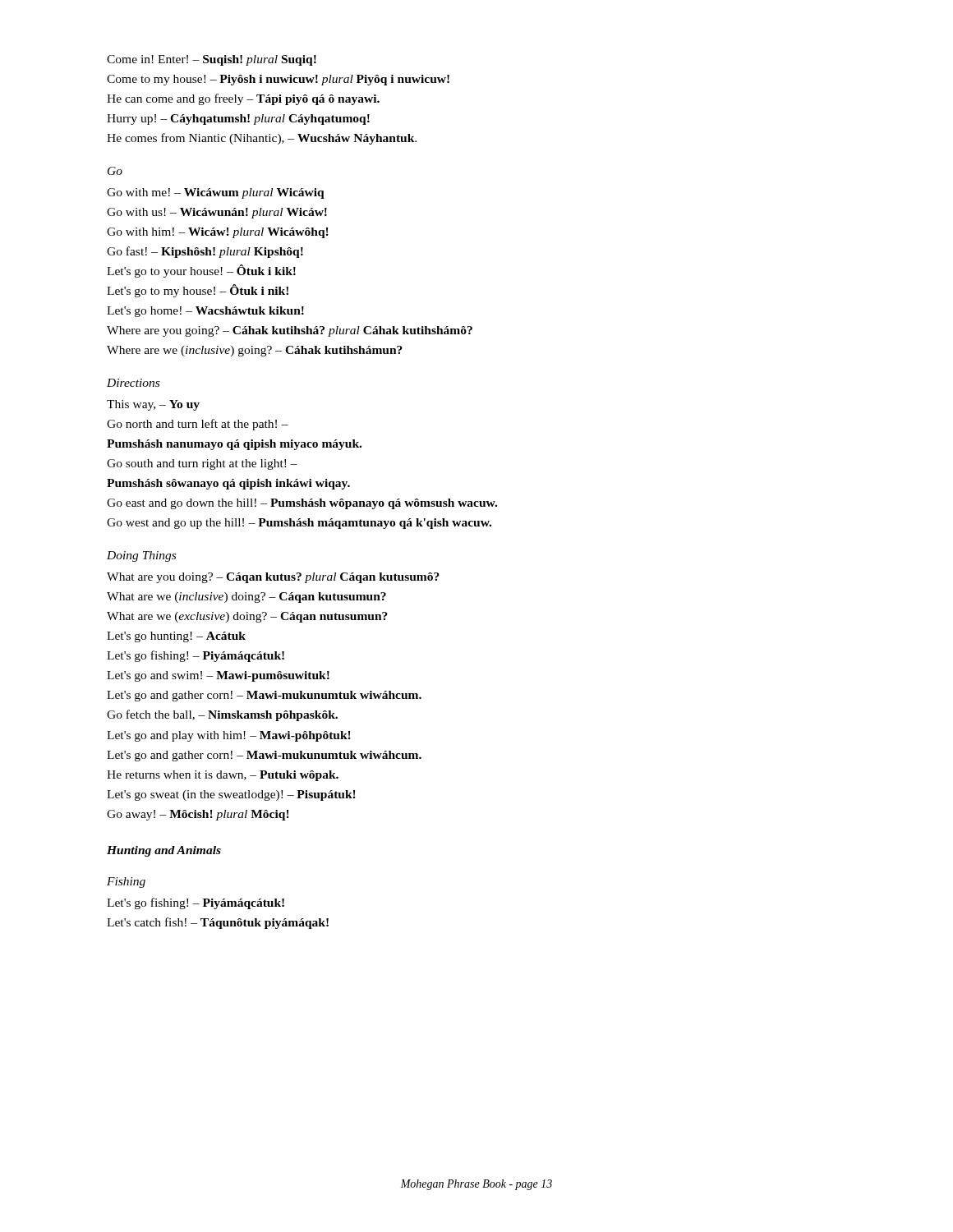Select the list item that says "Come to my house! – Piyôsh"
Viewport: 953px width, 1232px height.
coord(278,80)
